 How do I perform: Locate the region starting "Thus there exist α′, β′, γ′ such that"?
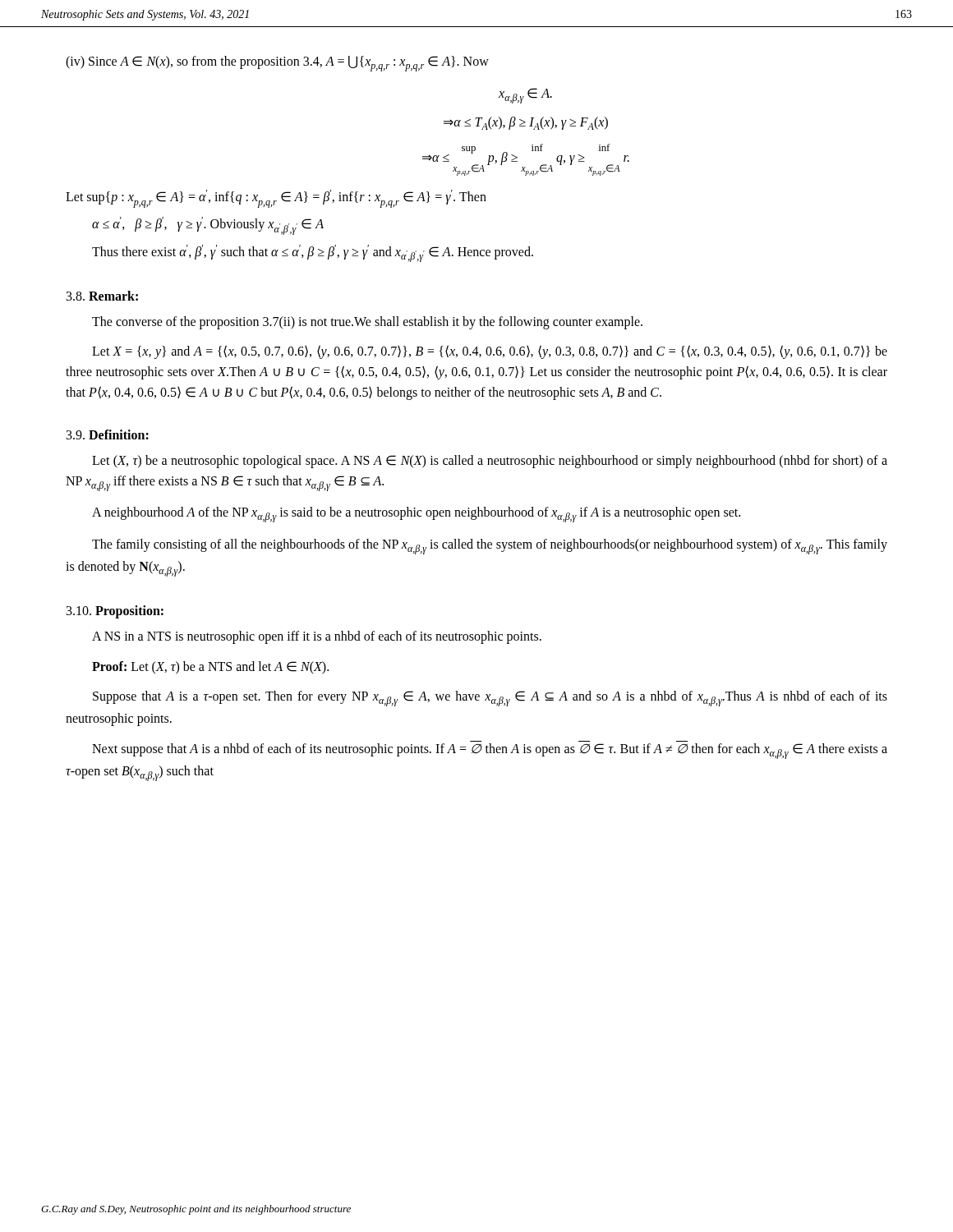[x=313, y=252]
